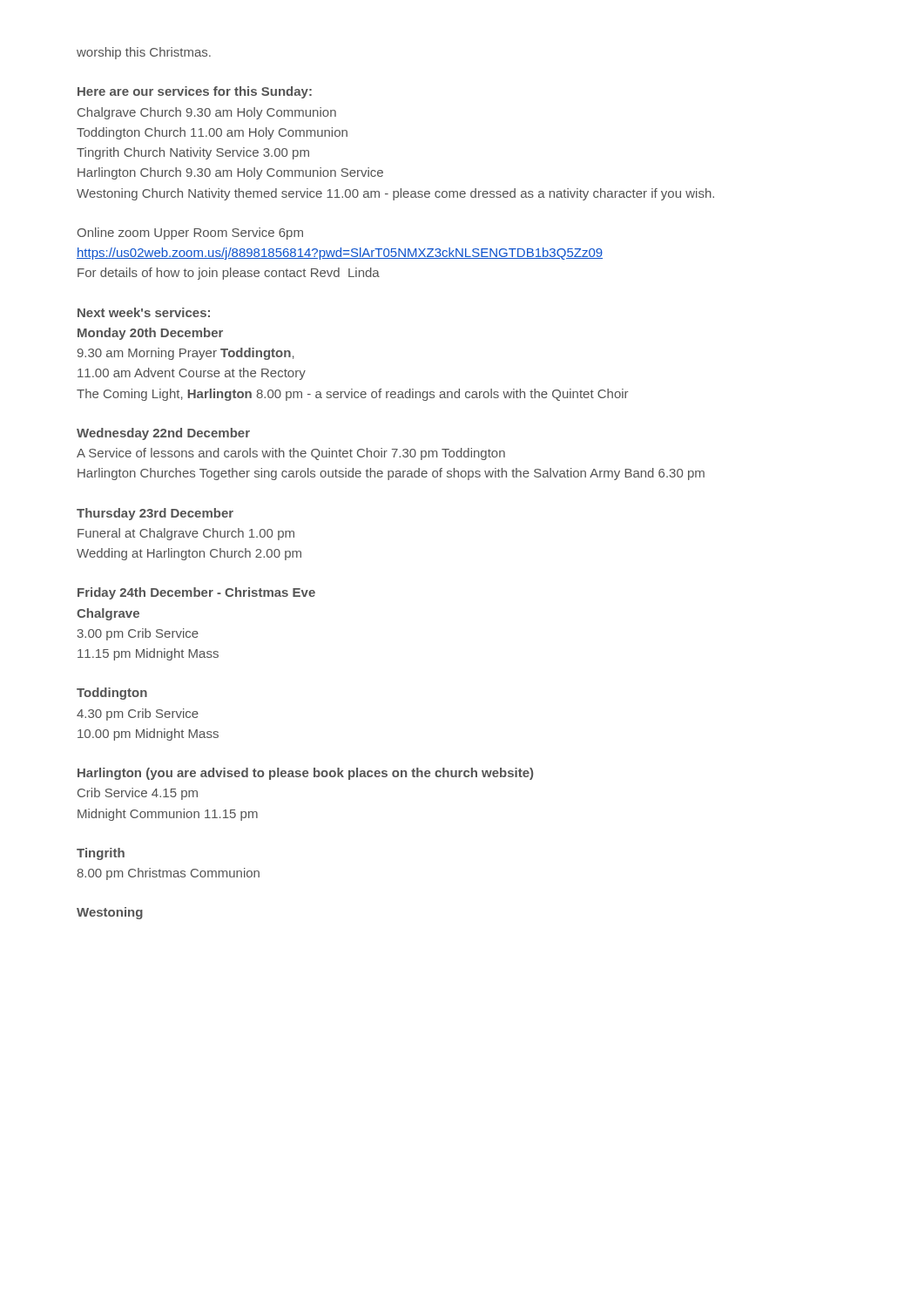Where is the passage that starts "Harlington (you are advised to please"?
The height and width of the screenshot is (1307, 924).
tap(305, 774)
